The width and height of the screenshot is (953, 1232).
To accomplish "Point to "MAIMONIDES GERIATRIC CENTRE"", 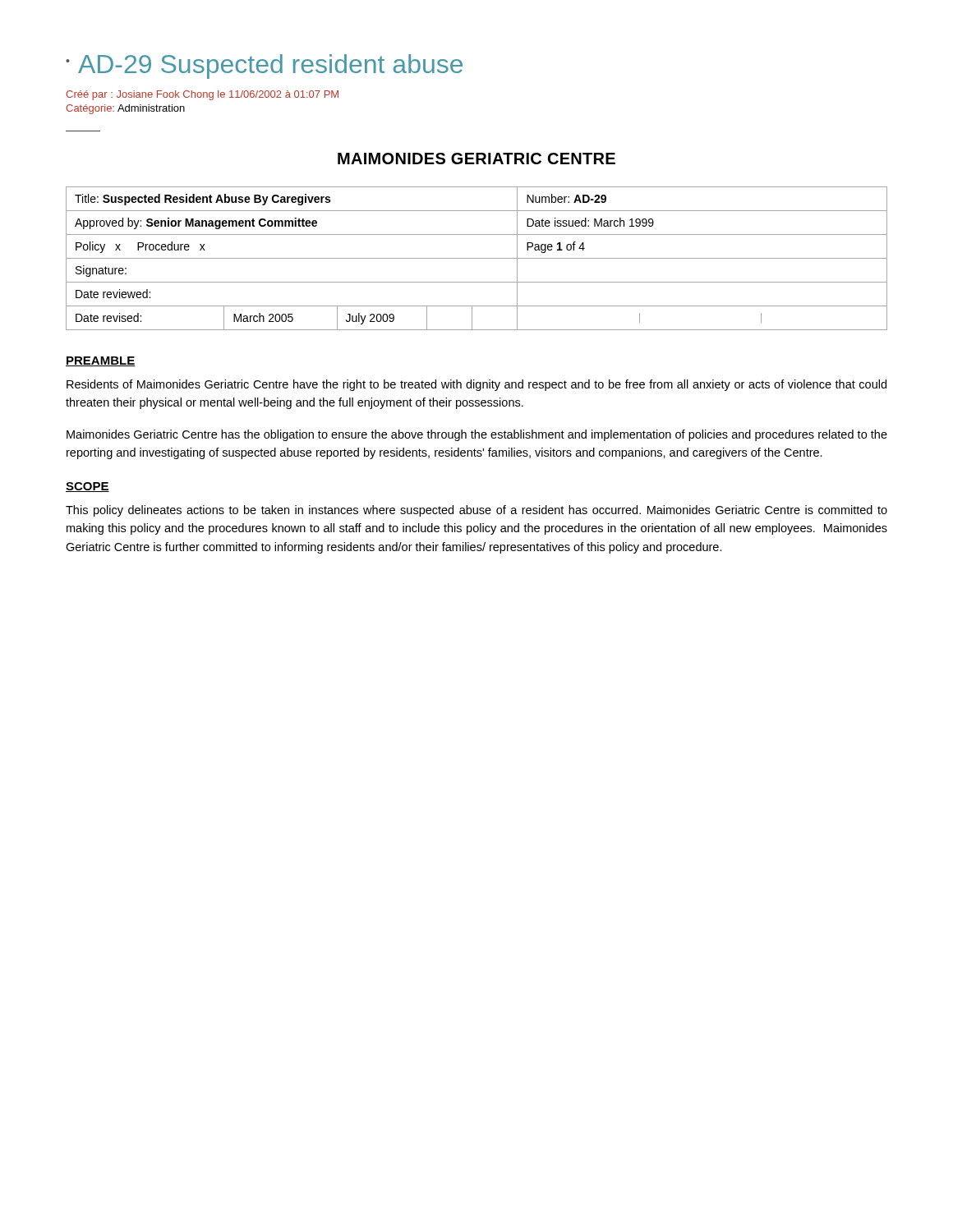I will click(476, 158).
